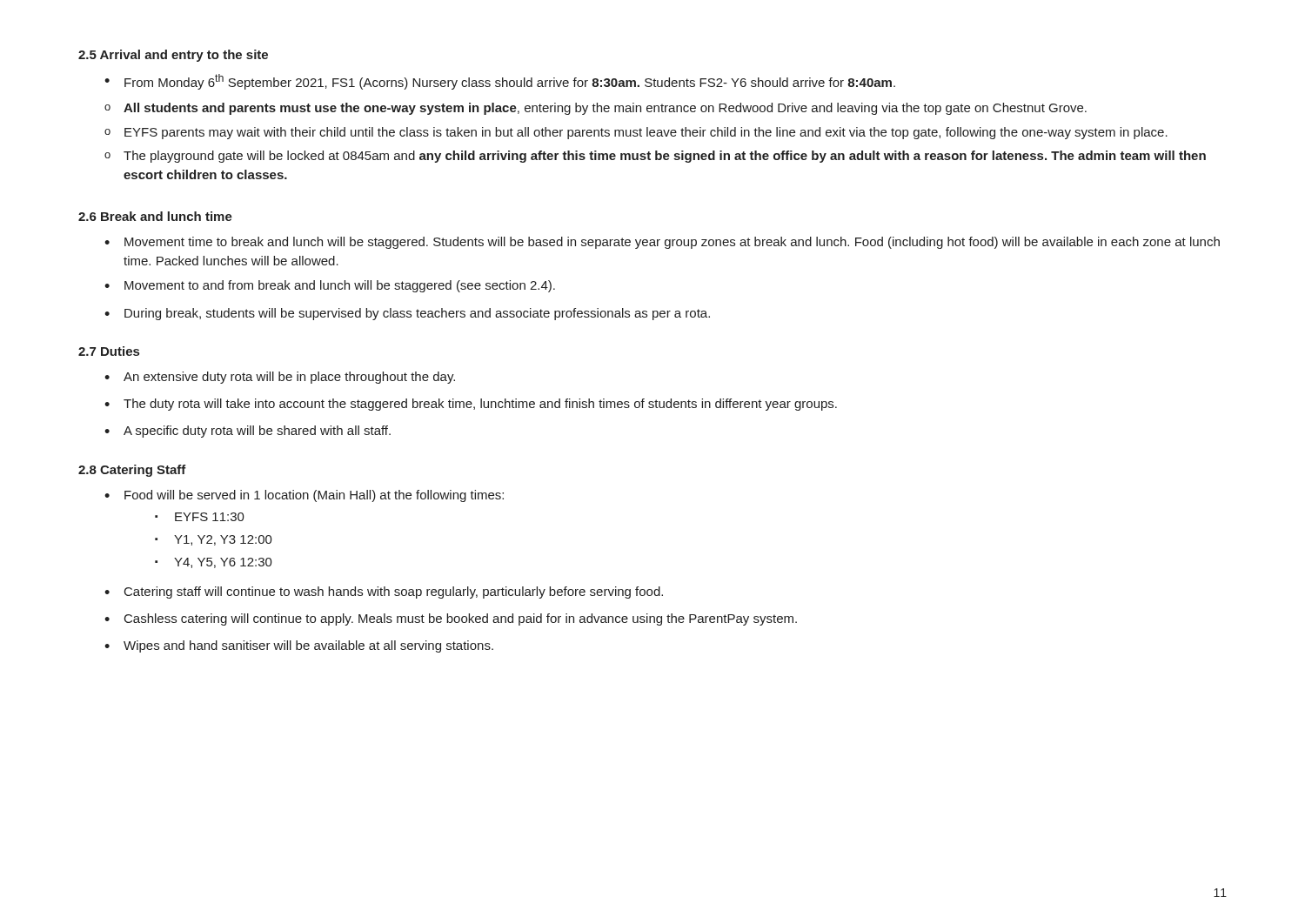Click on the element starting "2.6 Break and lunch time"
This screenshot has width=1305, height=924.
click(x=155, y=216)
